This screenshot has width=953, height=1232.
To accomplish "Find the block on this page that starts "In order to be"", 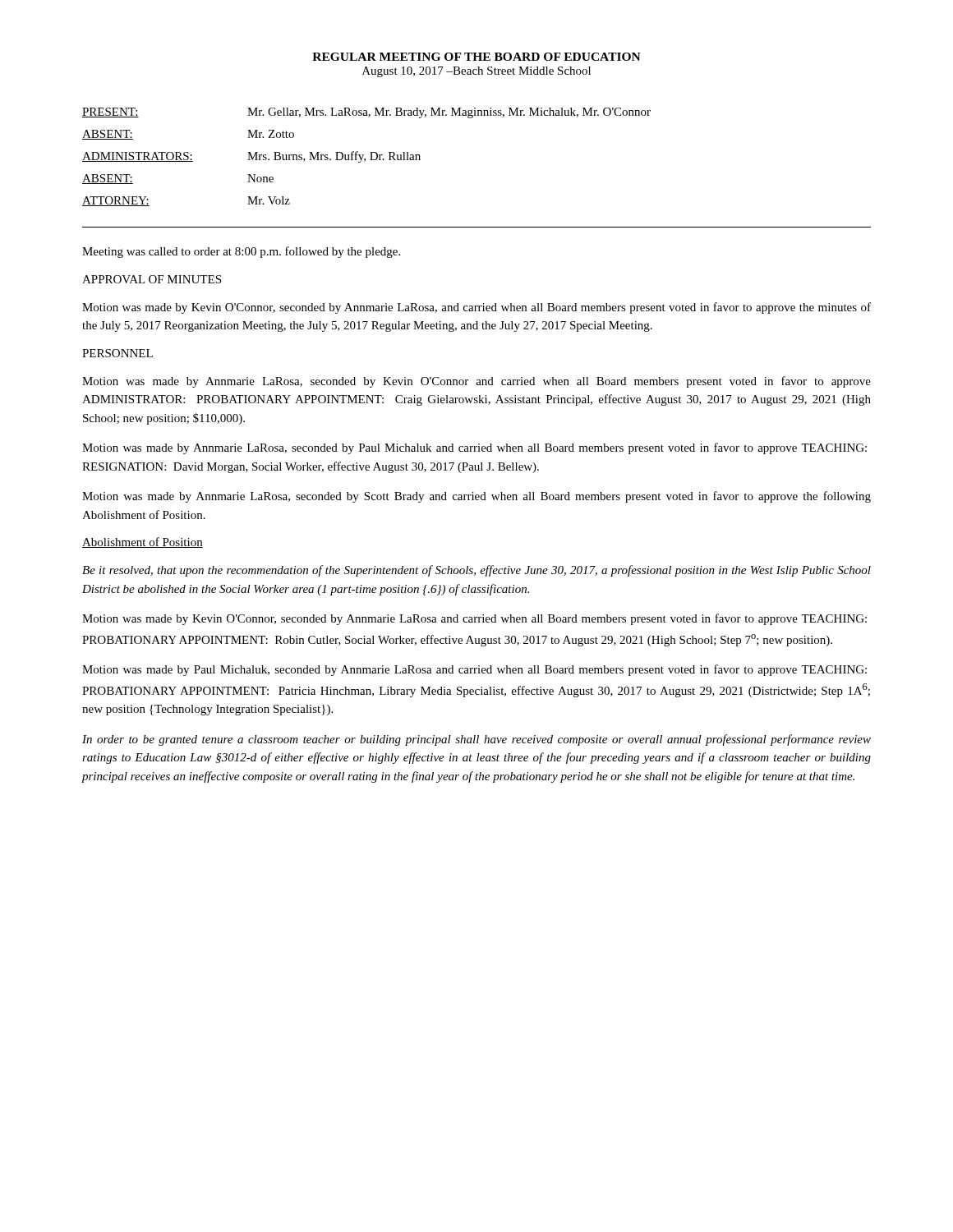I will [x=476, y=757].
